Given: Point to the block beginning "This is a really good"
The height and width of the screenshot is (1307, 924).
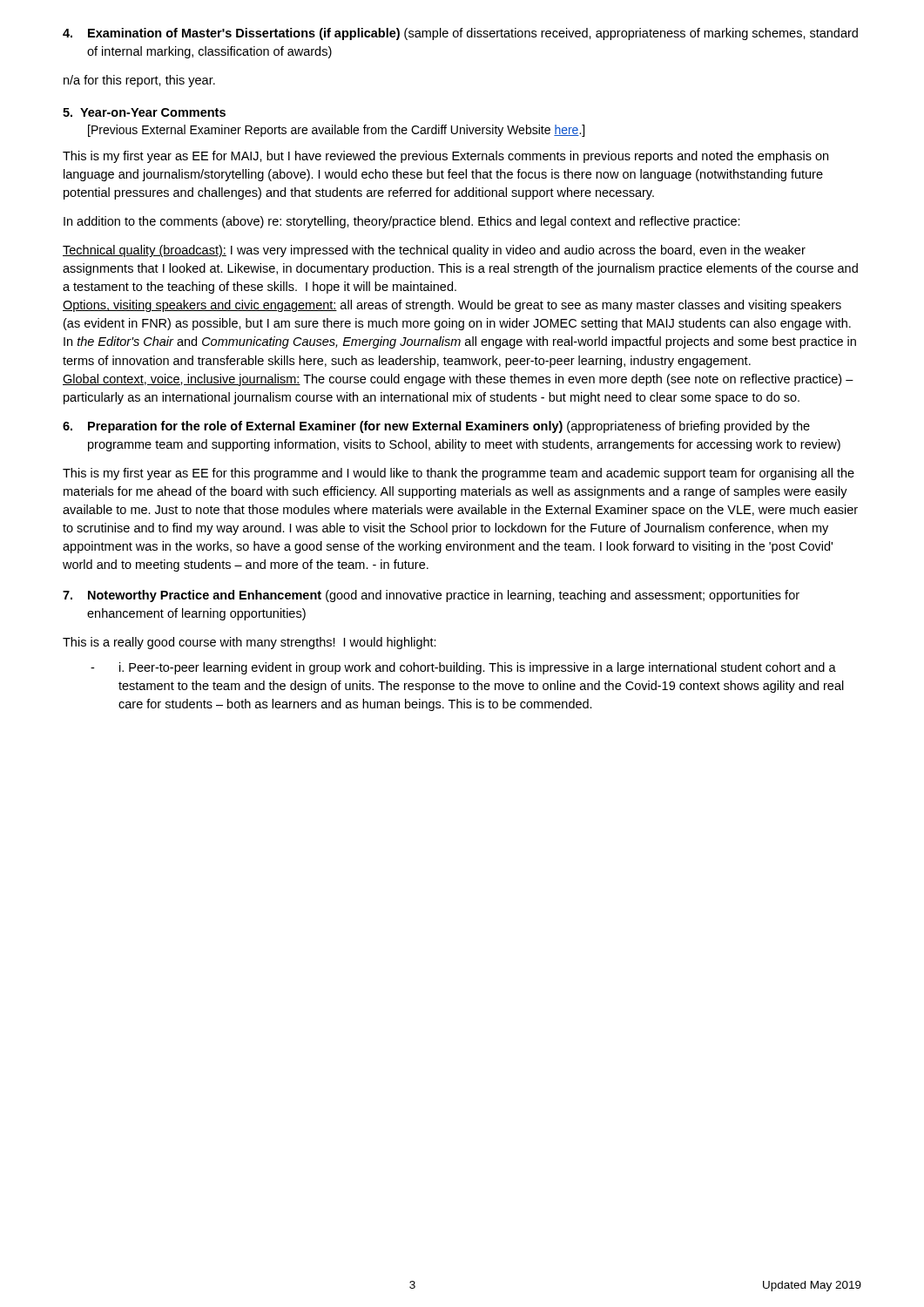Looking at the screenshot, I should coord(250,642).
